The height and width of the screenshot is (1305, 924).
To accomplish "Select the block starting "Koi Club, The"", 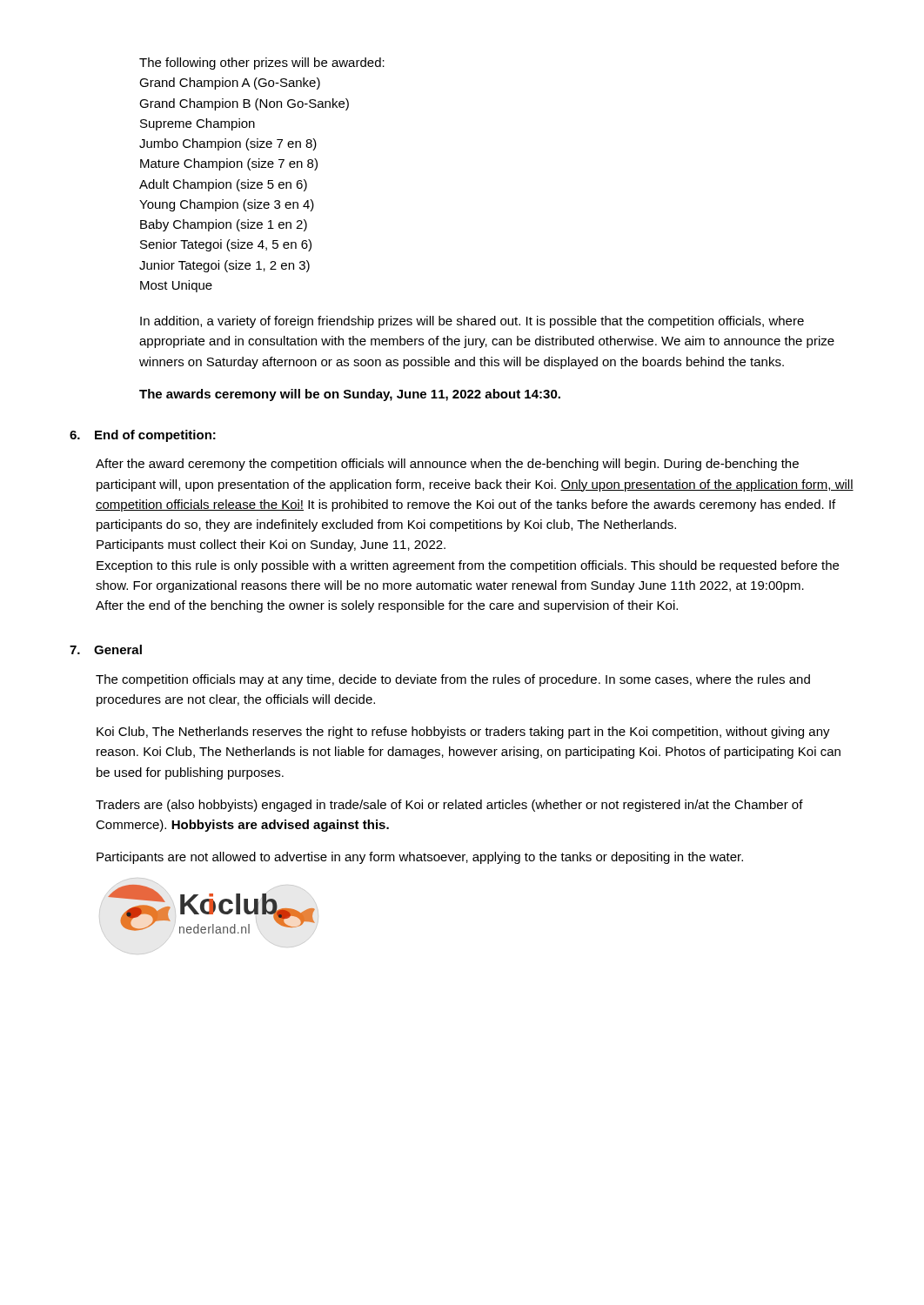I will pyautogui.click(x=468, y=751).
